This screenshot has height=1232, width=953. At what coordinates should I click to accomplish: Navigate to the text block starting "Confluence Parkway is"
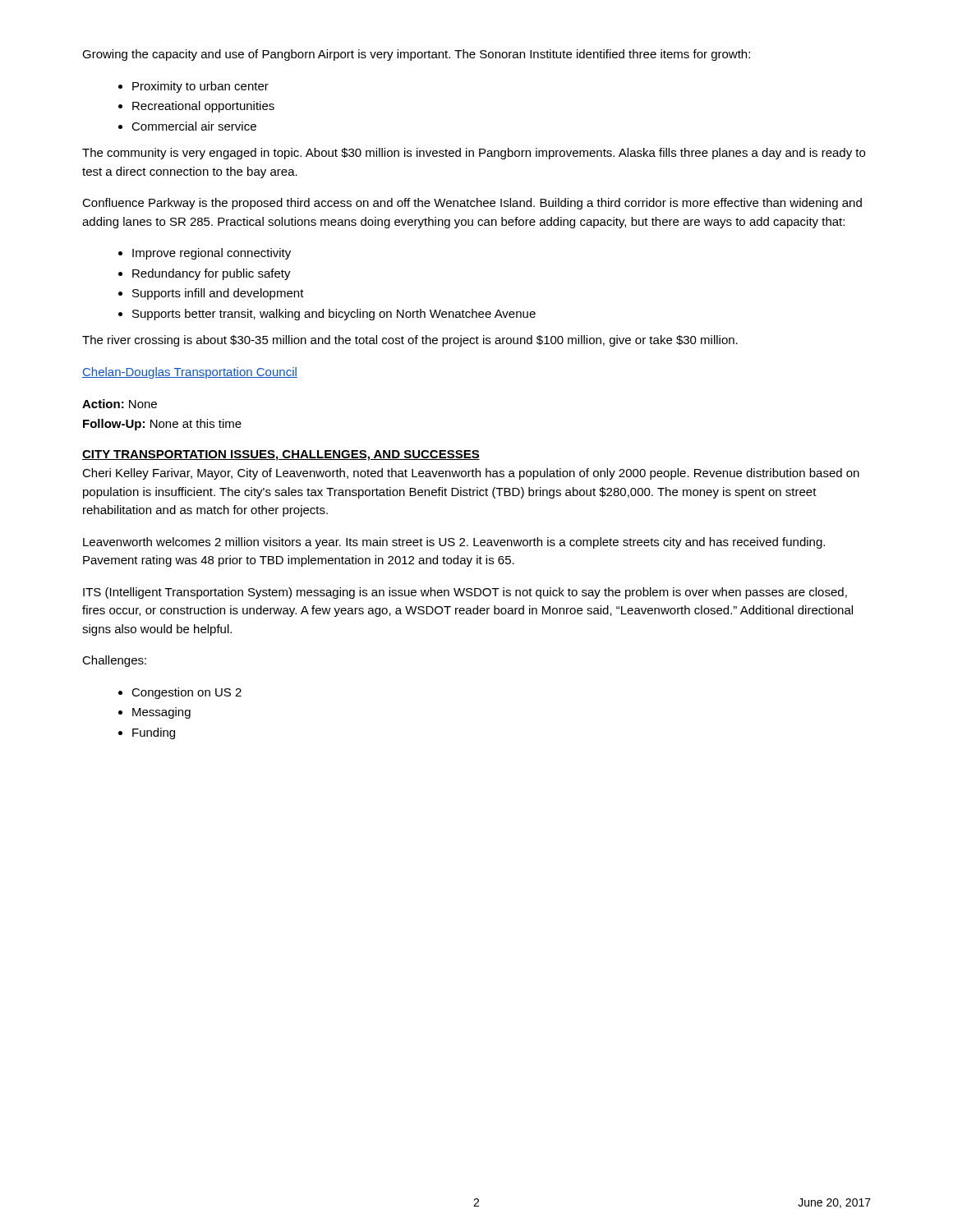point(472,212)
